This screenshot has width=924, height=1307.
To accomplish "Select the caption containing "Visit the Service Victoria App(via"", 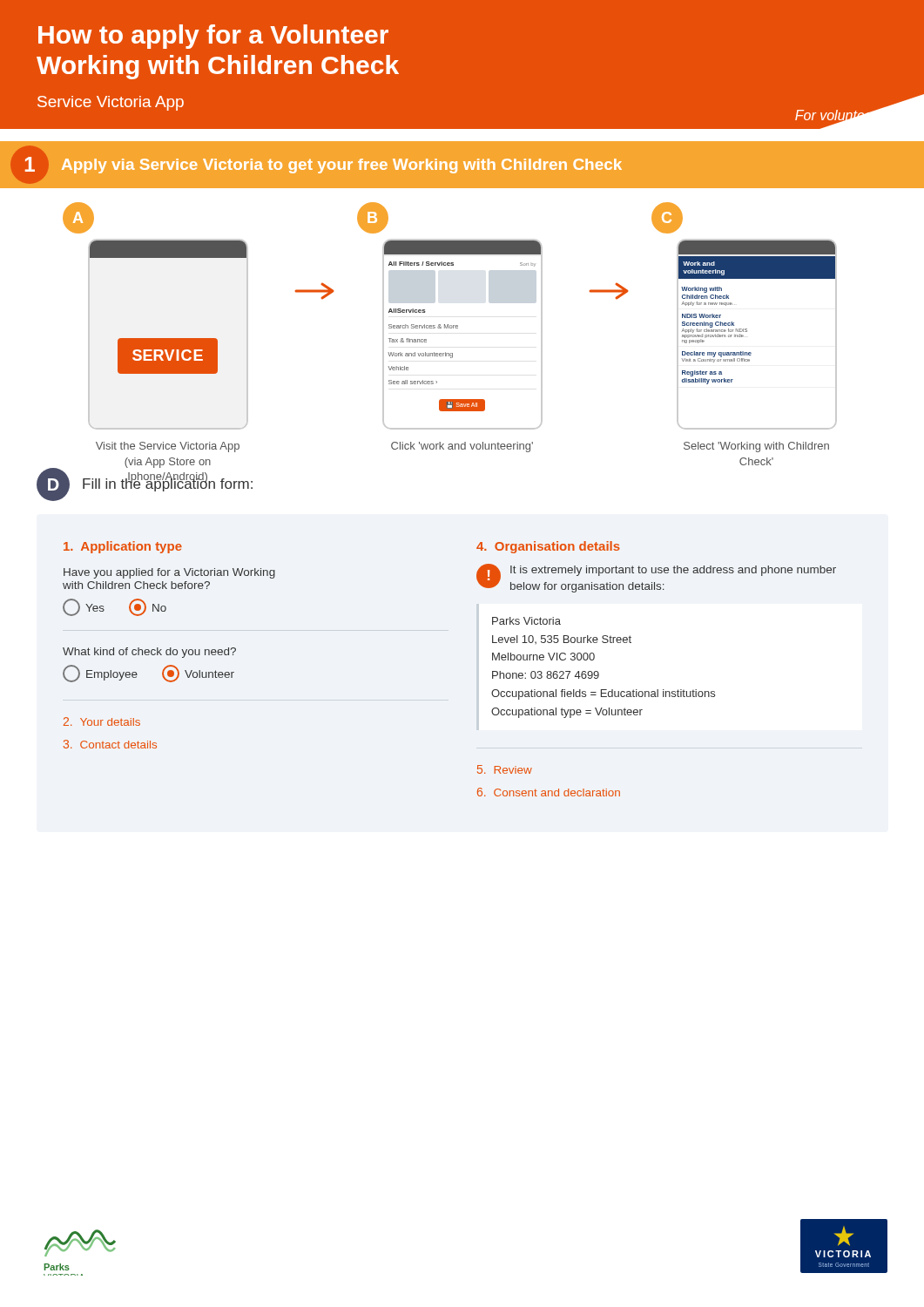I will (x=168, y=461).
